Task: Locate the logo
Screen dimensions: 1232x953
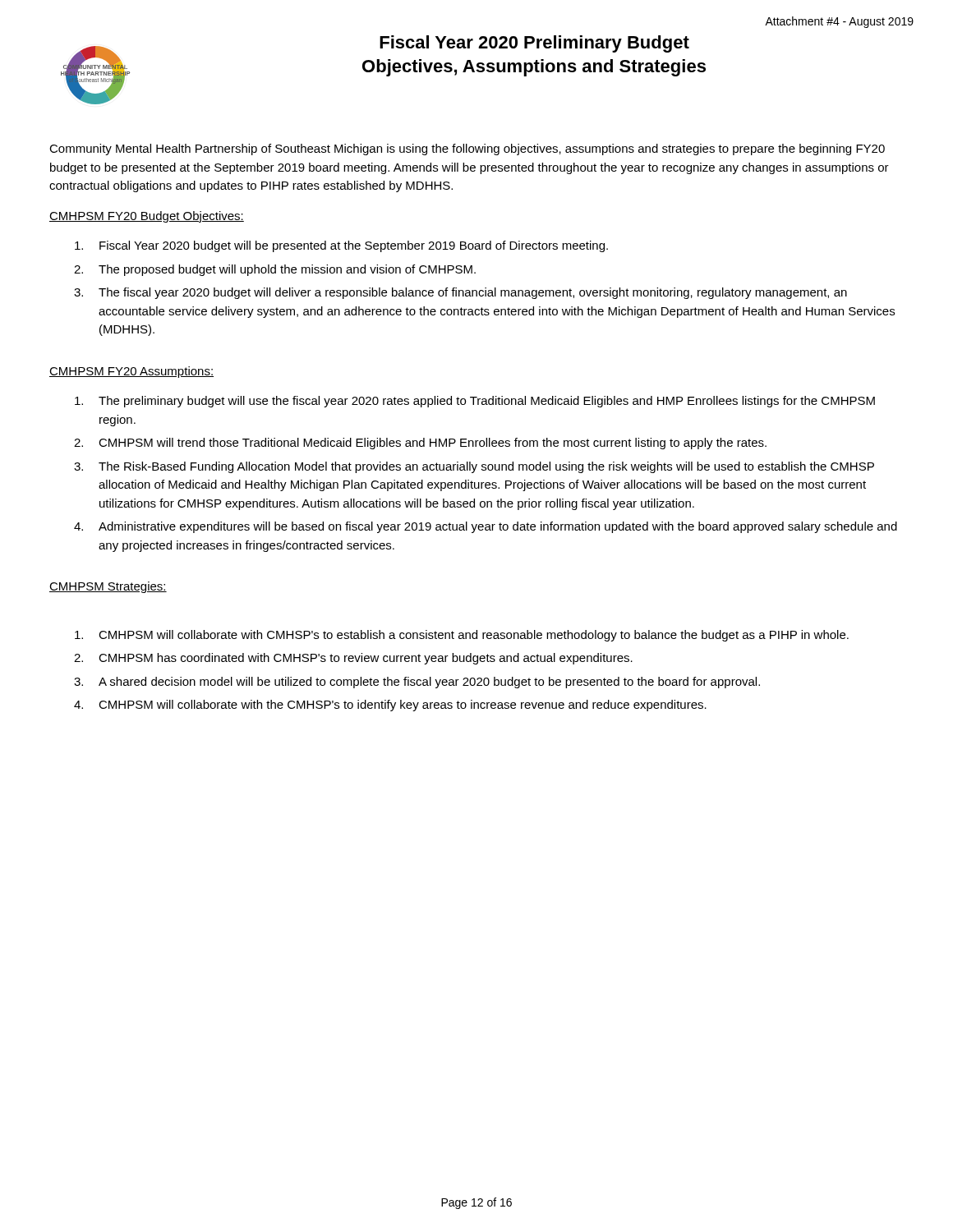Action: [99, 80]
